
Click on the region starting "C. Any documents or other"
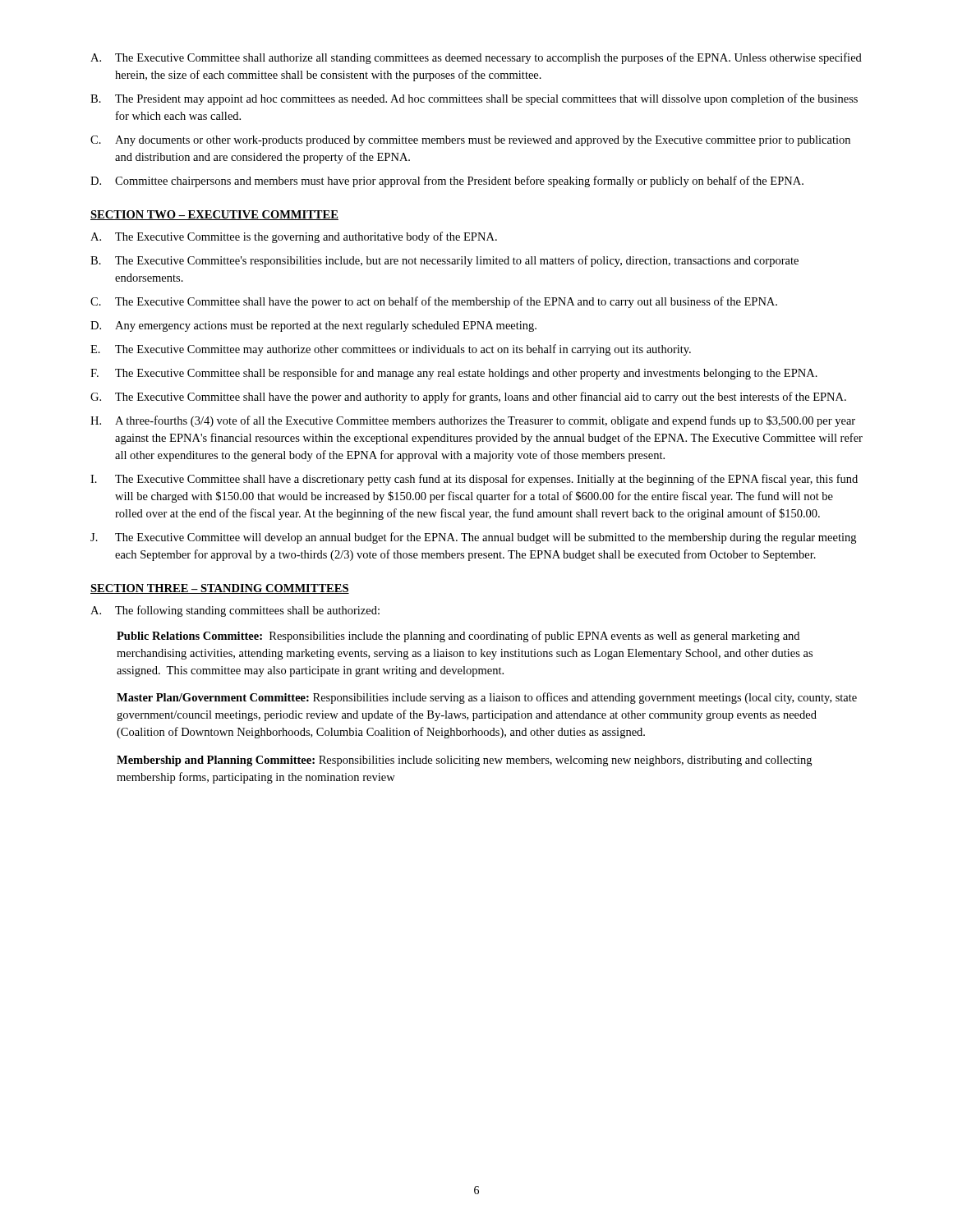476,149
